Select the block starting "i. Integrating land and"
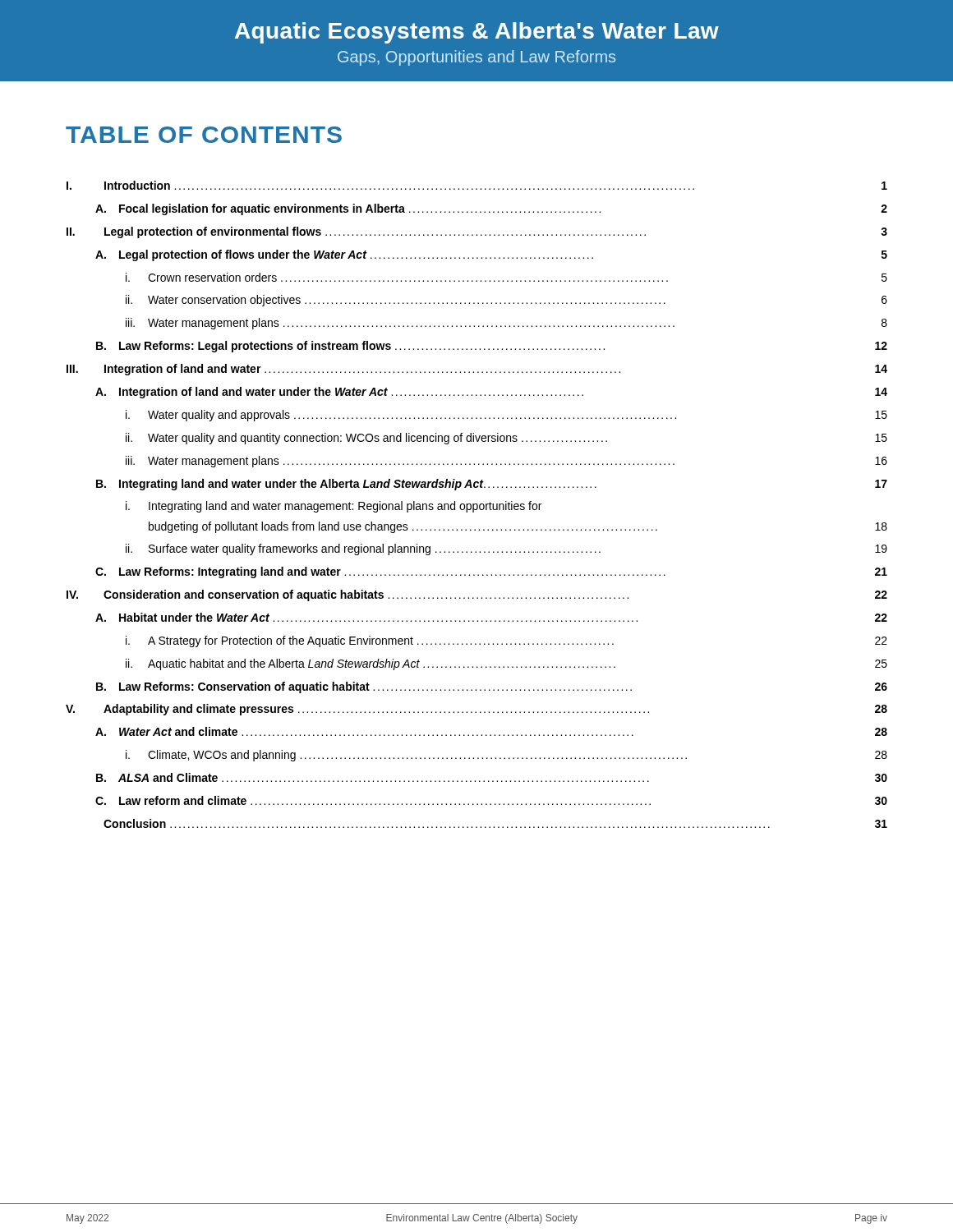 506,507
